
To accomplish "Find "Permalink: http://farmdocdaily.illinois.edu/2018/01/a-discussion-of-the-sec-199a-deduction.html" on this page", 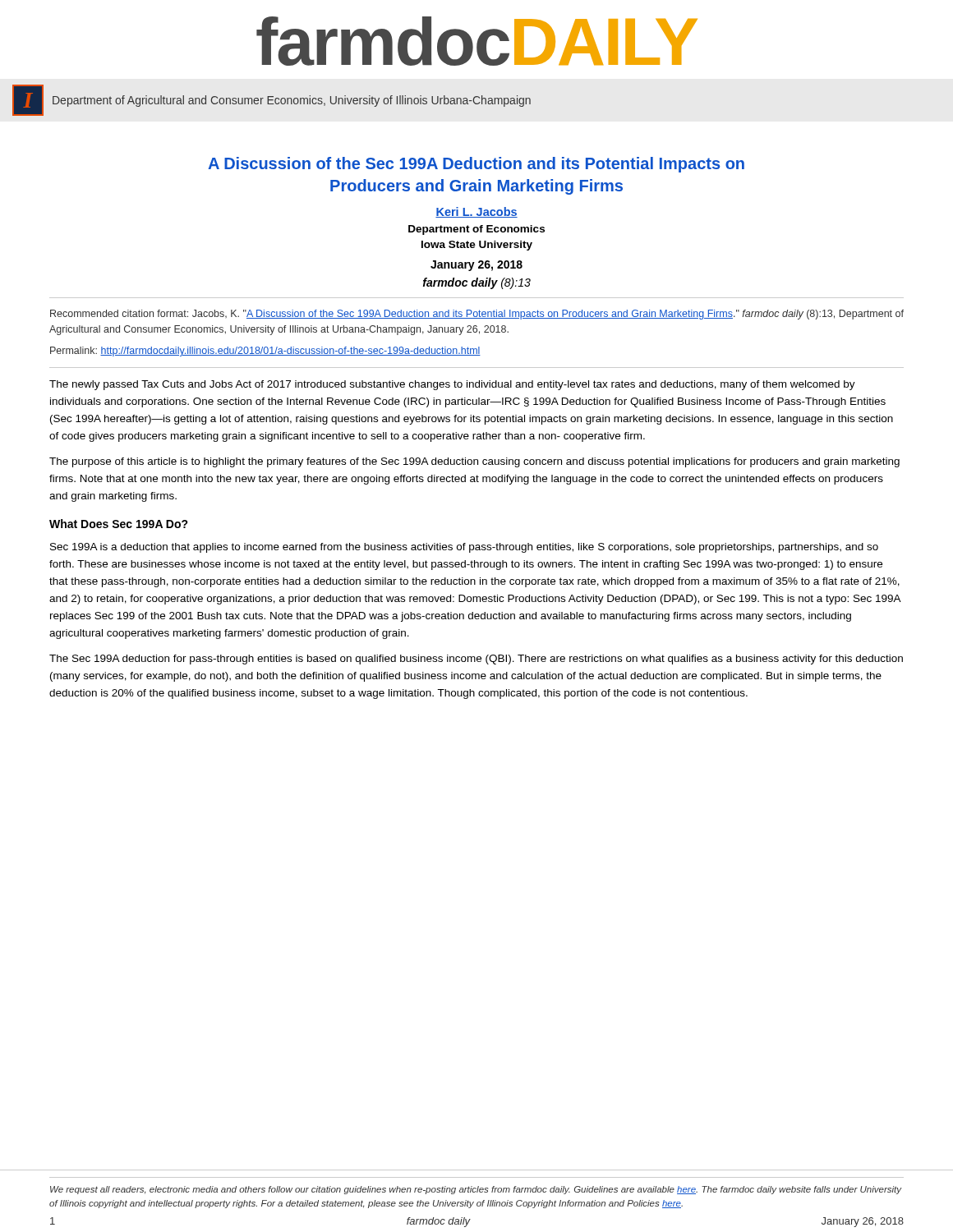I will [x=265, y=351].
